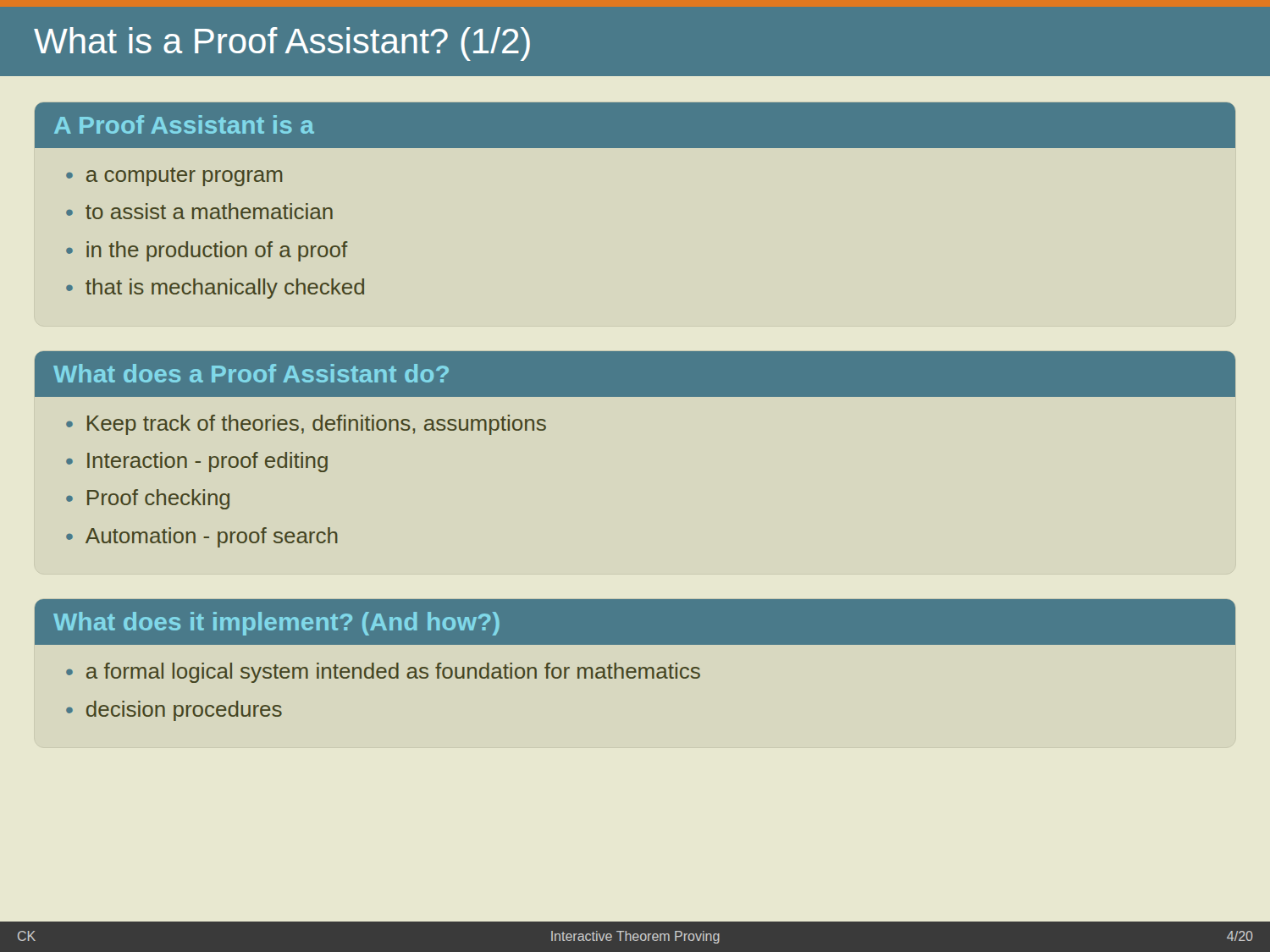Find the section header that reads "What does it"
1270x952 pixels.
point(277,622)
